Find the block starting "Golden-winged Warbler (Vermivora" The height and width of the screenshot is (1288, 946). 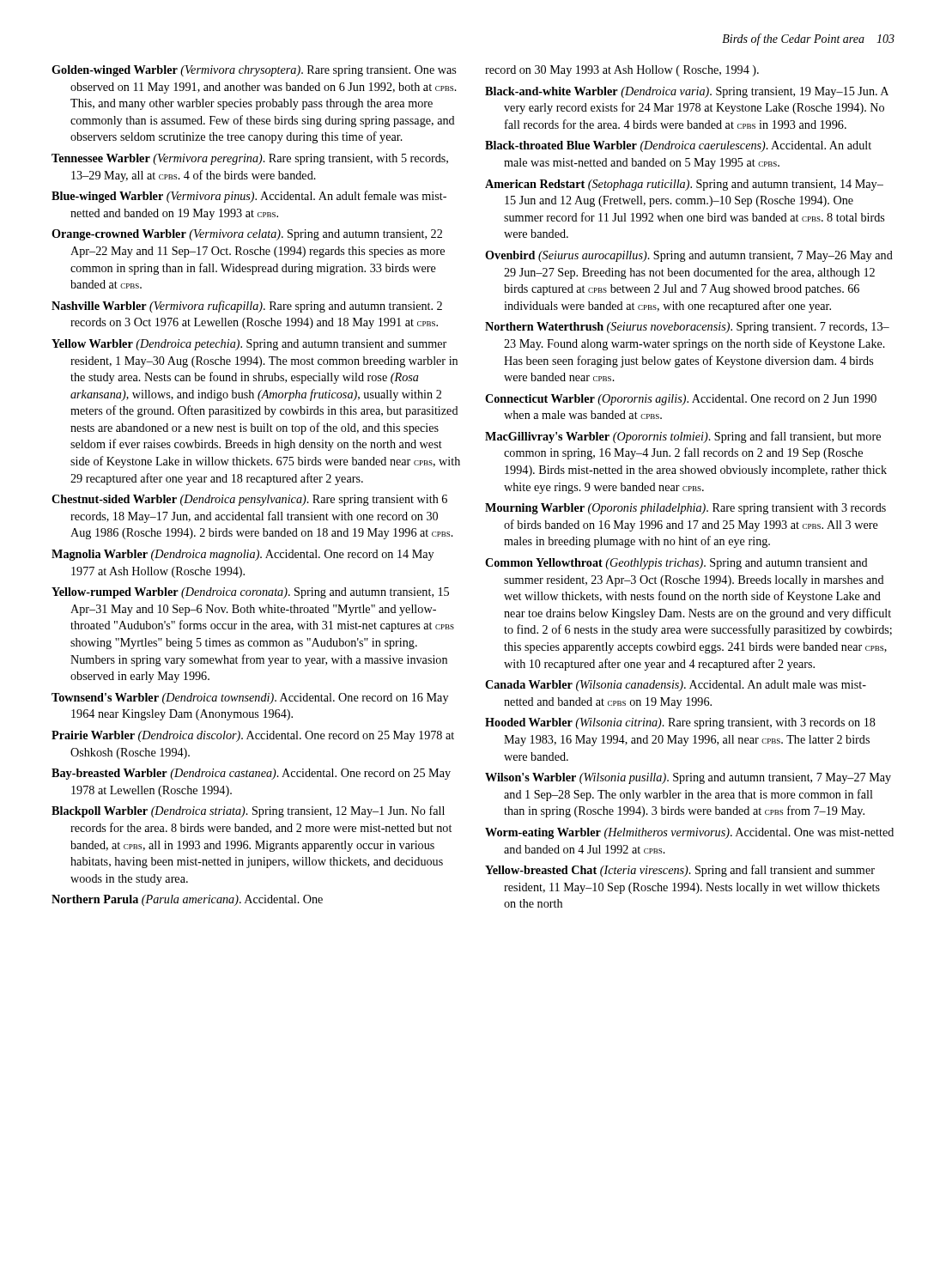point(254,103)
